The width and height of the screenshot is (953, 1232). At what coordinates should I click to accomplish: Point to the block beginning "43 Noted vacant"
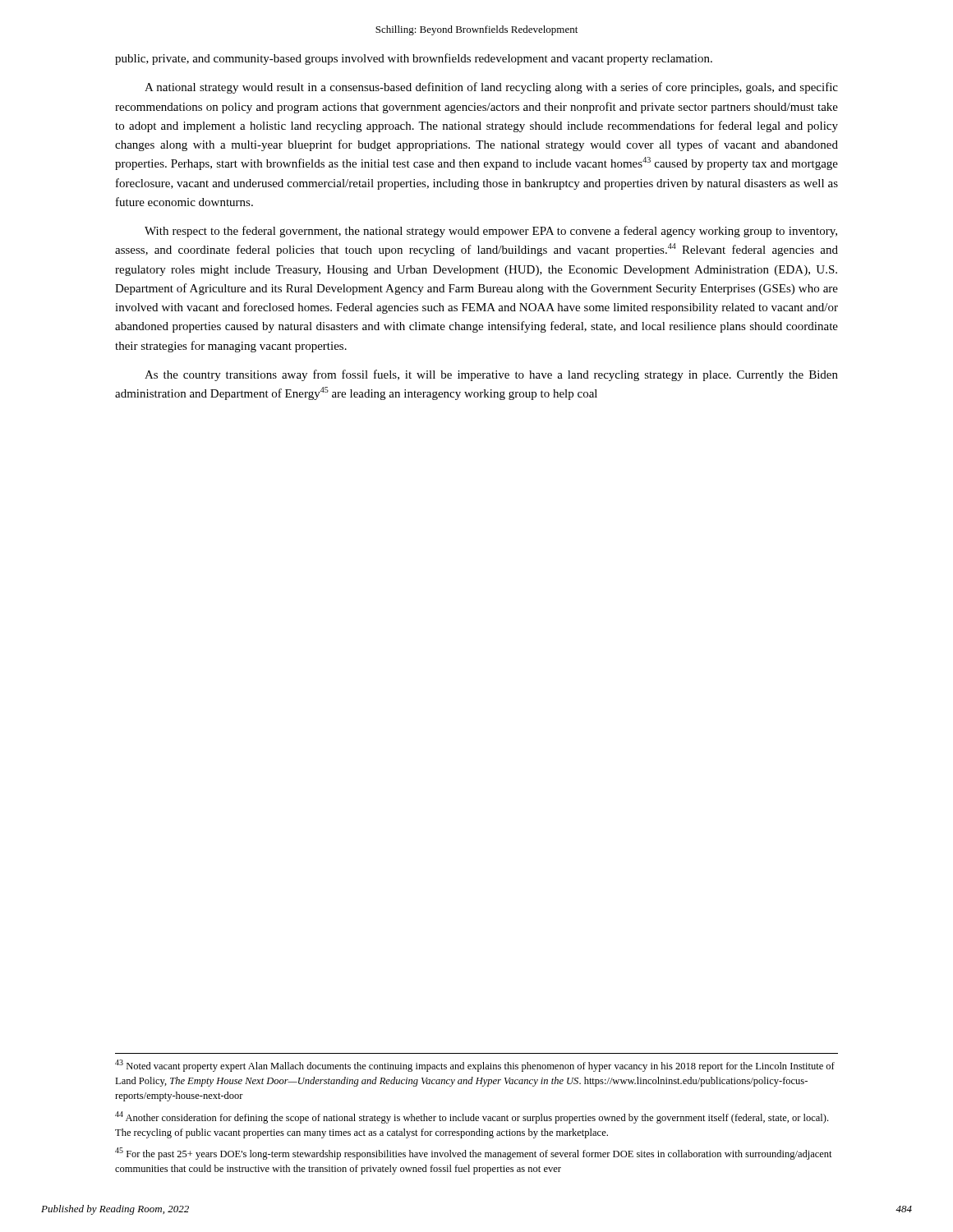coord(475,1080)
